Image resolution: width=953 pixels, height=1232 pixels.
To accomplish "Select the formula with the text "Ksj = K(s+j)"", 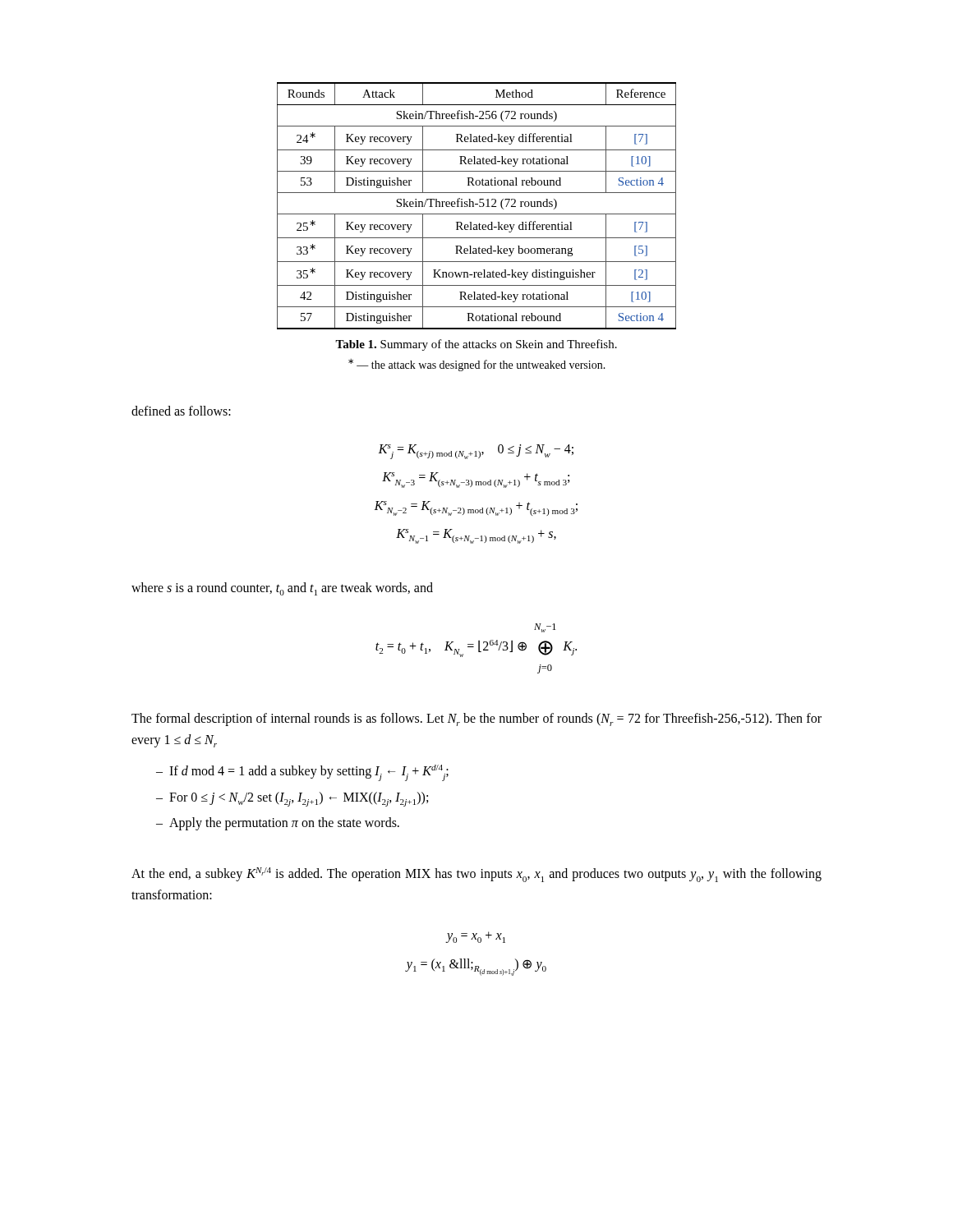I will [476, 492].
